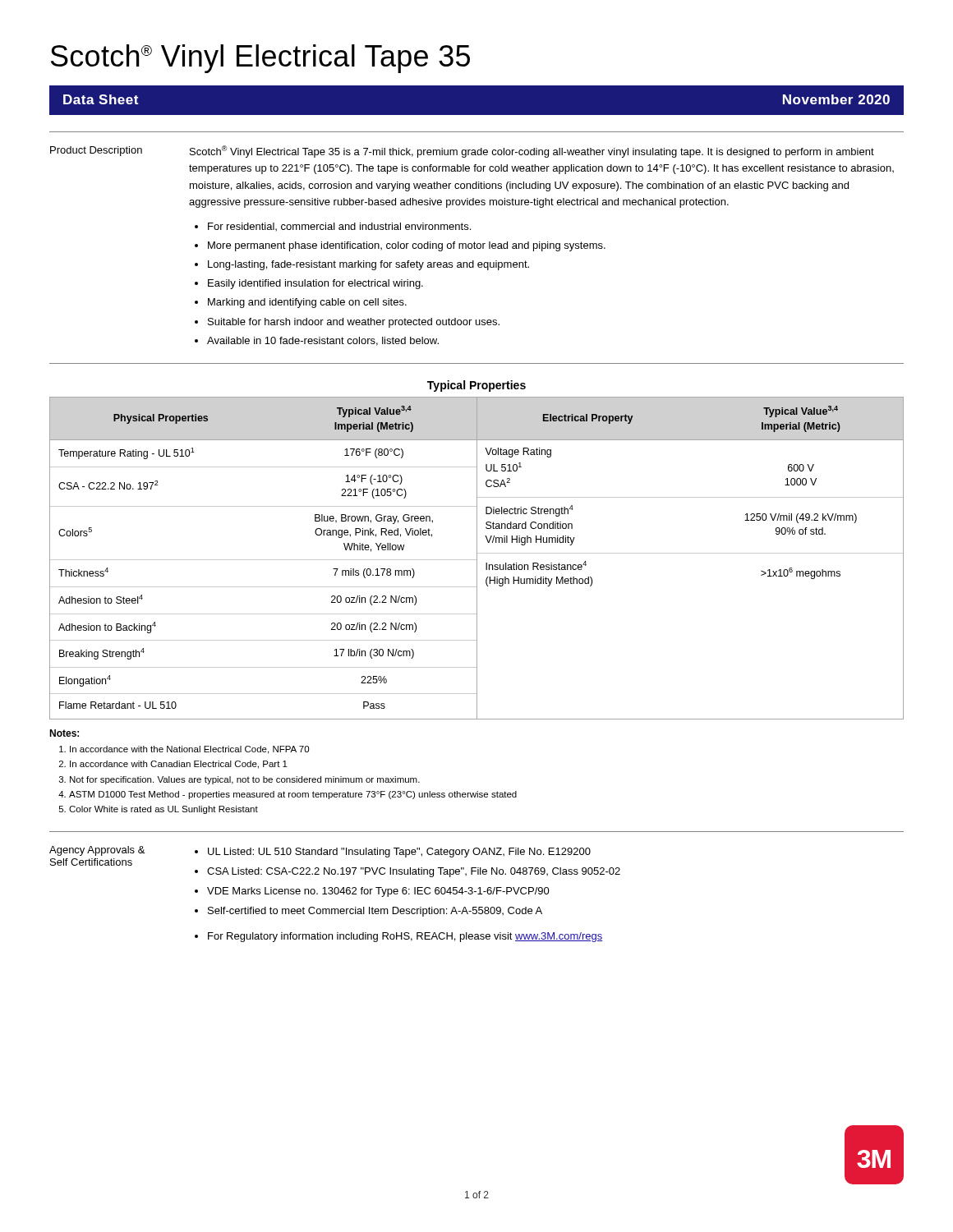953x1232 pixels.
Task: Click the passage that begins "VDE Marks License no. 130462"
Action: [x=378, y=891]
